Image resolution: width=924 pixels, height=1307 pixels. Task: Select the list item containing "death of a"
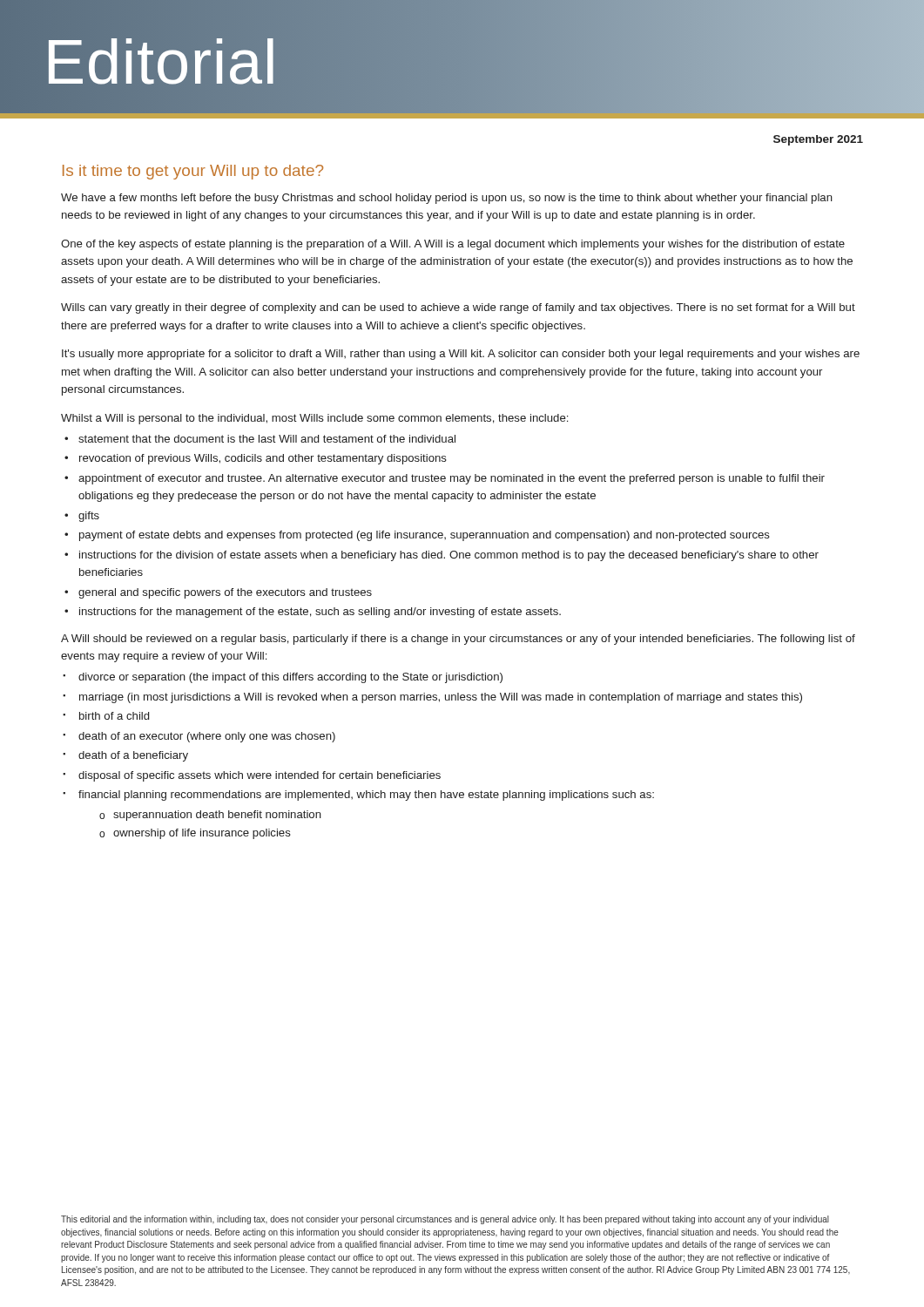125,756
